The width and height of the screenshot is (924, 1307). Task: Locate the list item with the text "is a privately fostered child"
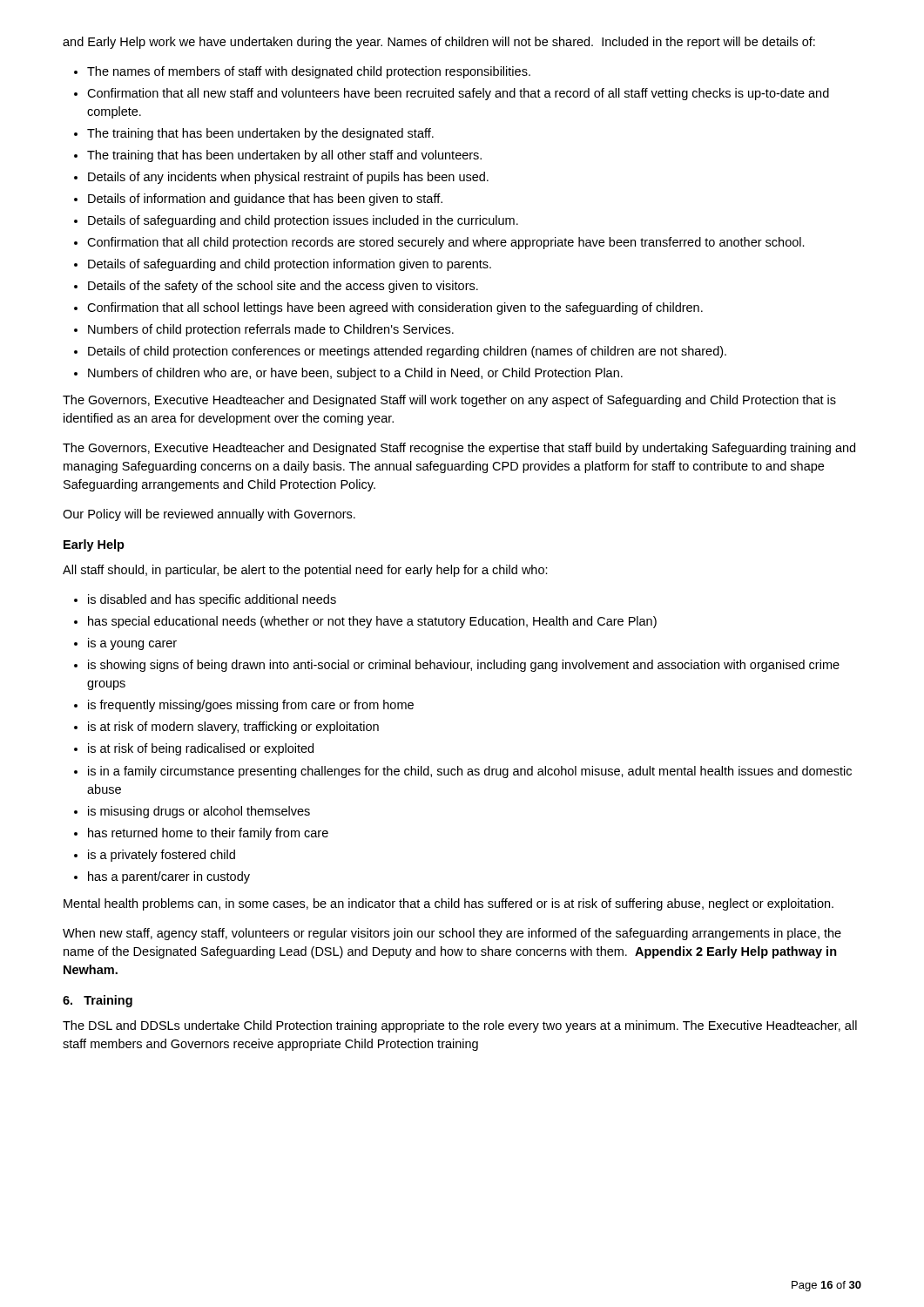coord(162,854)
